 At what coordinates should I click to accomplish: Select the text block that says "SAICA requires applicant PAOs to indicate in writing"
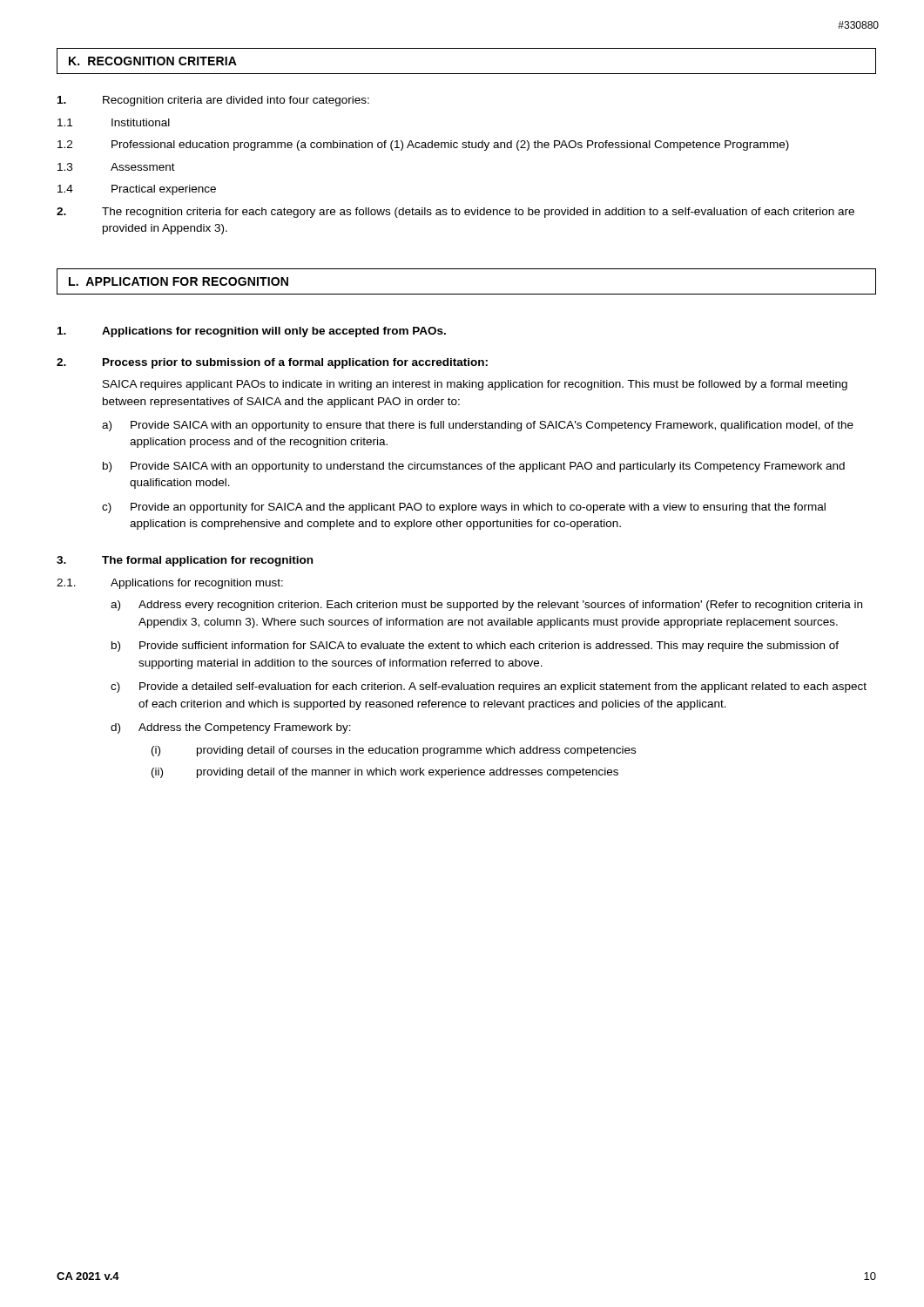coord(475,393)
